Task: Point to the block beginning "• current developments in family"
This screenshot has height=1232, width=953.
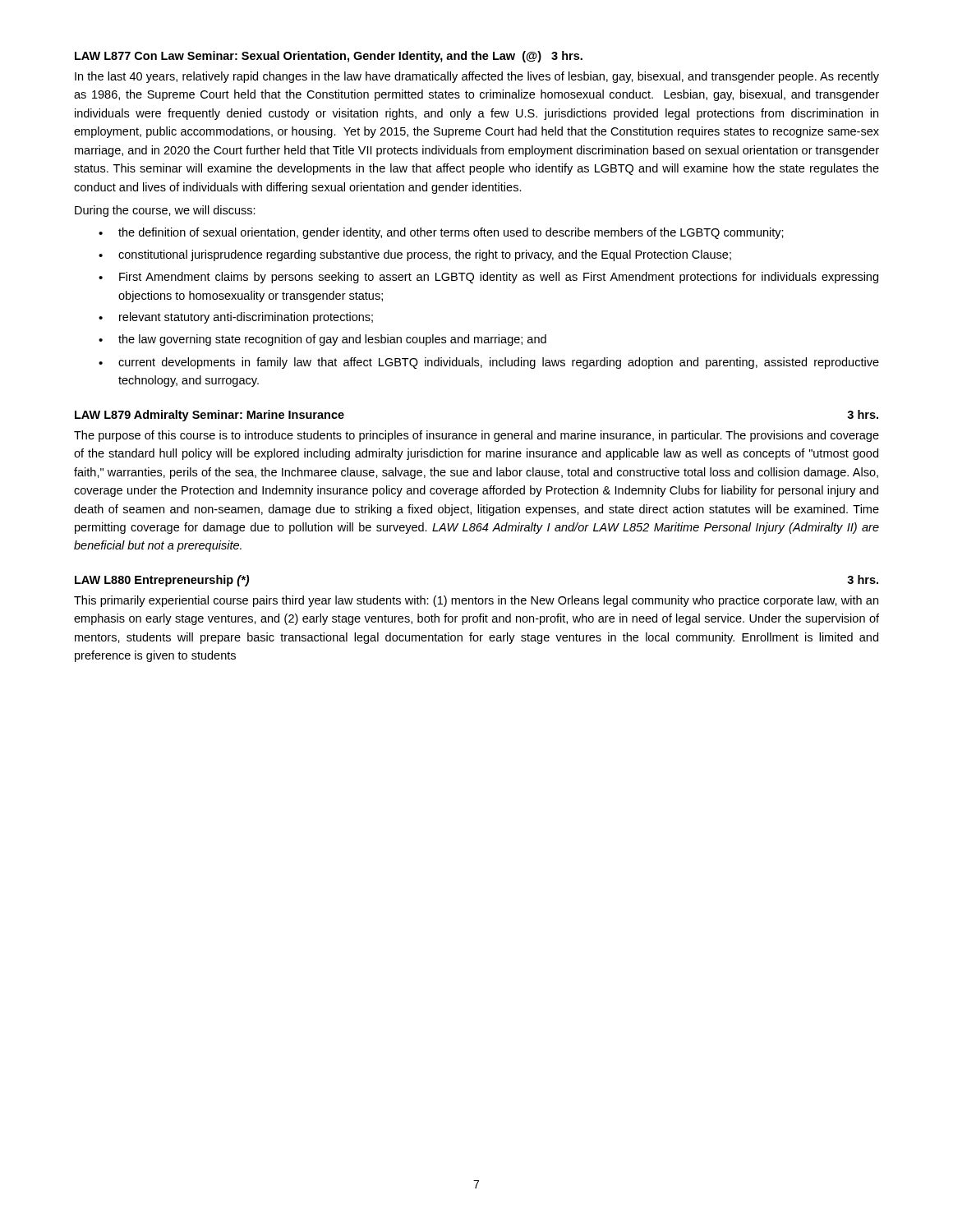Action: (489, 371)
